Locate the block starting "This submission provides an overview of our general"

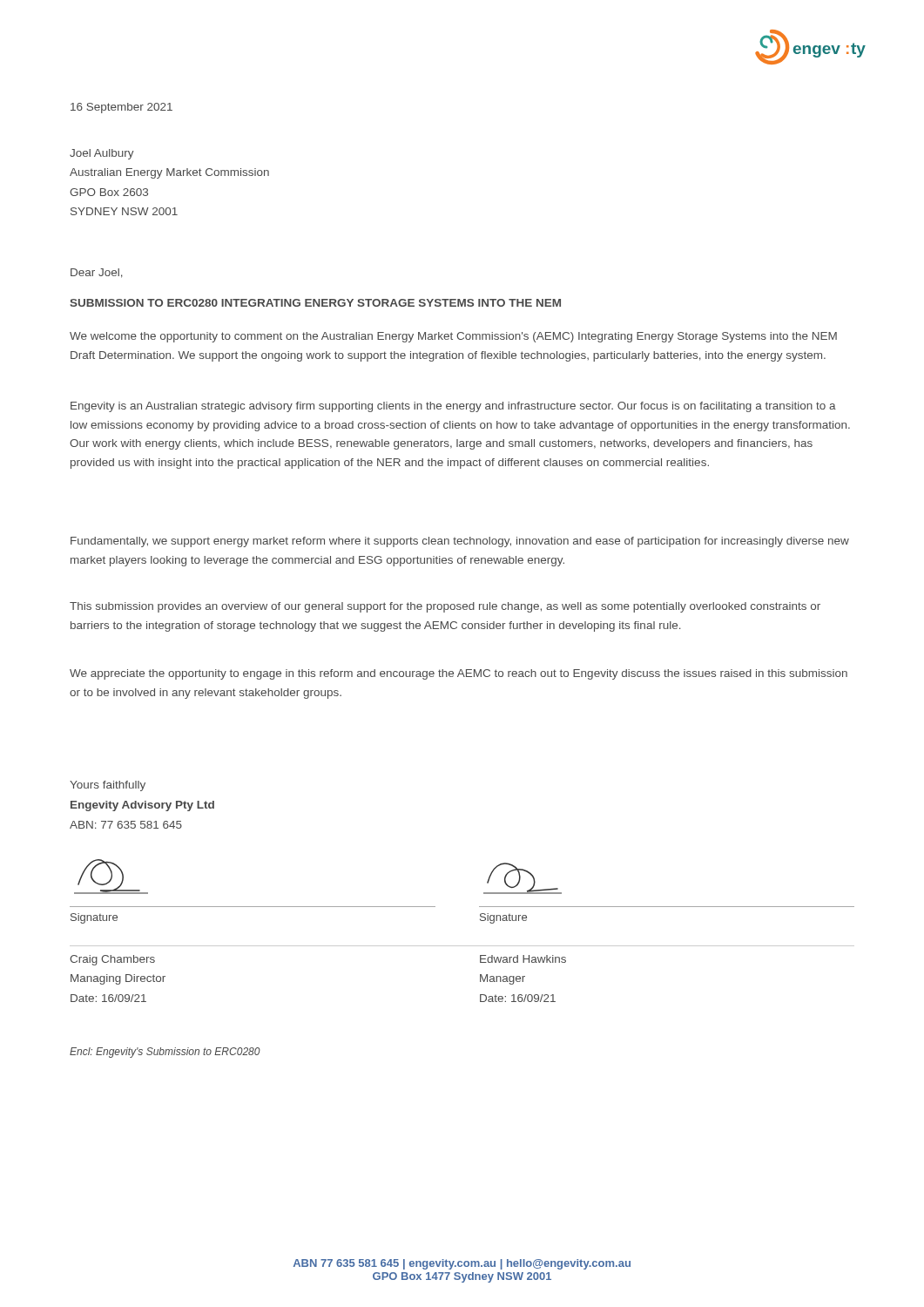tap(445, 615)
